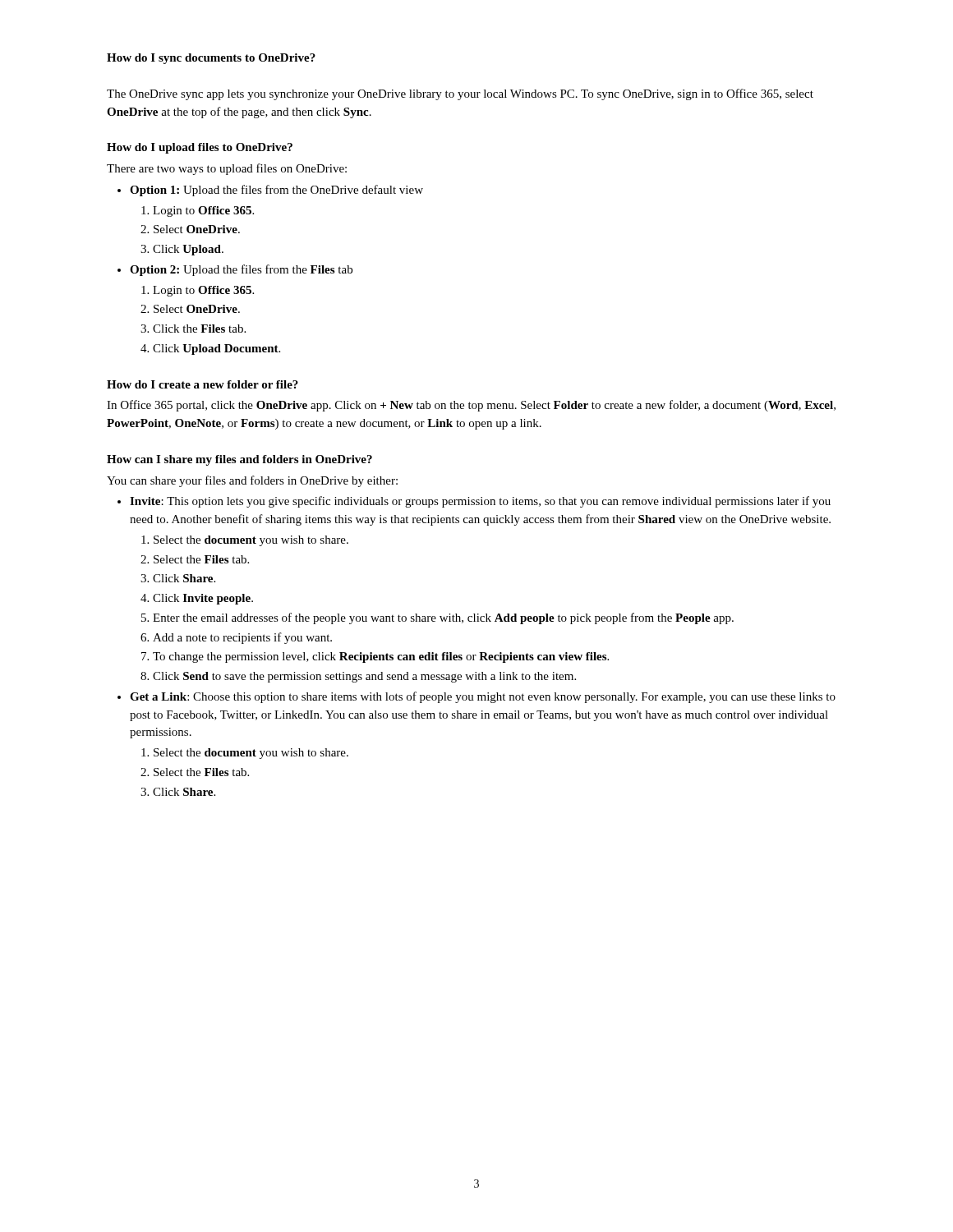Select the list item with the text "Option 1: Upload the files"
The width and height of the screenshot is (953, 1232).
pyautogui.click(x=276, y=191)
